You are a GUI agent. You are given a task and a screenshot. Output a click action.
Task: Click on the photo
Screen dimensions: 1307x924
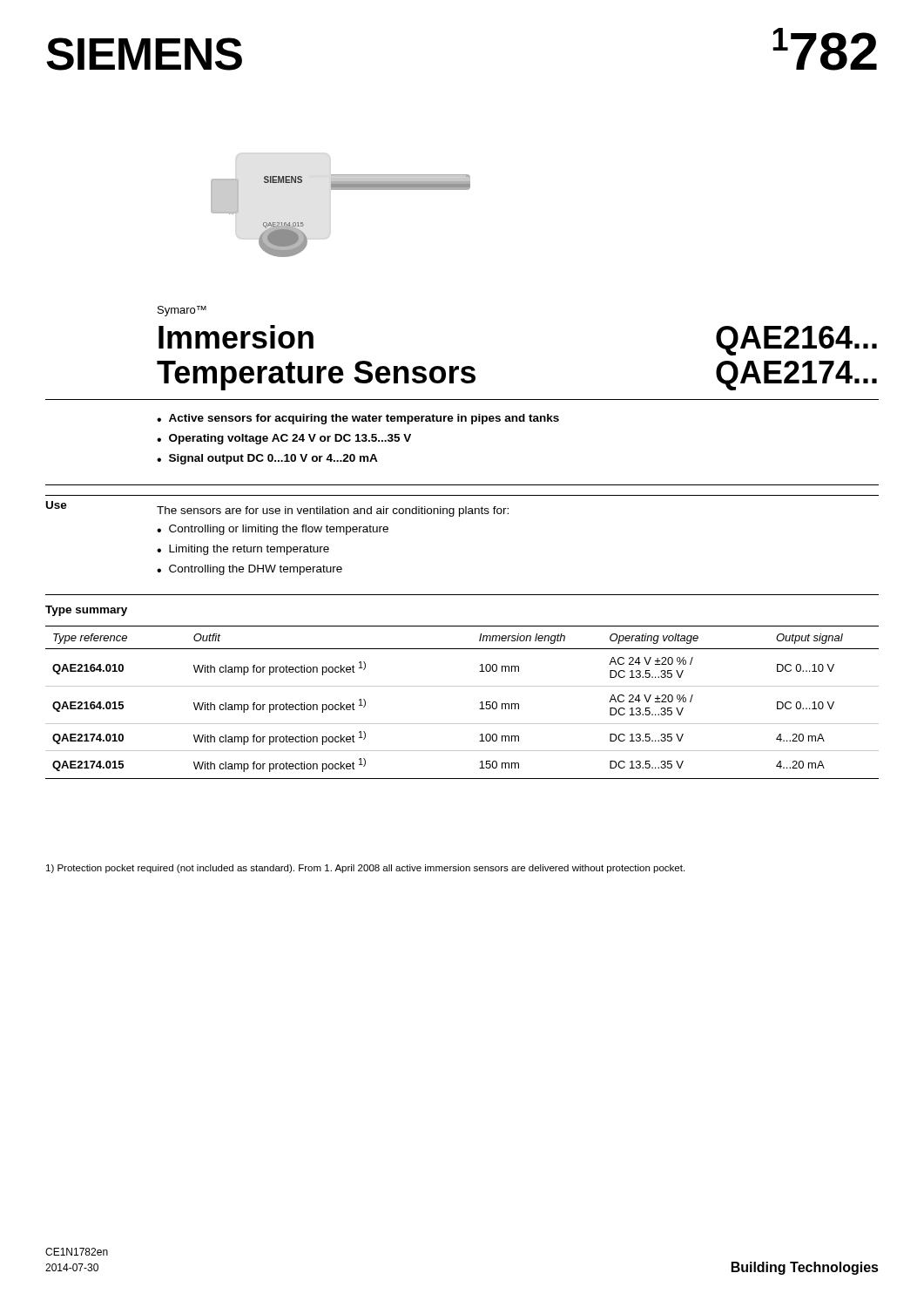[x=322, y=196]
